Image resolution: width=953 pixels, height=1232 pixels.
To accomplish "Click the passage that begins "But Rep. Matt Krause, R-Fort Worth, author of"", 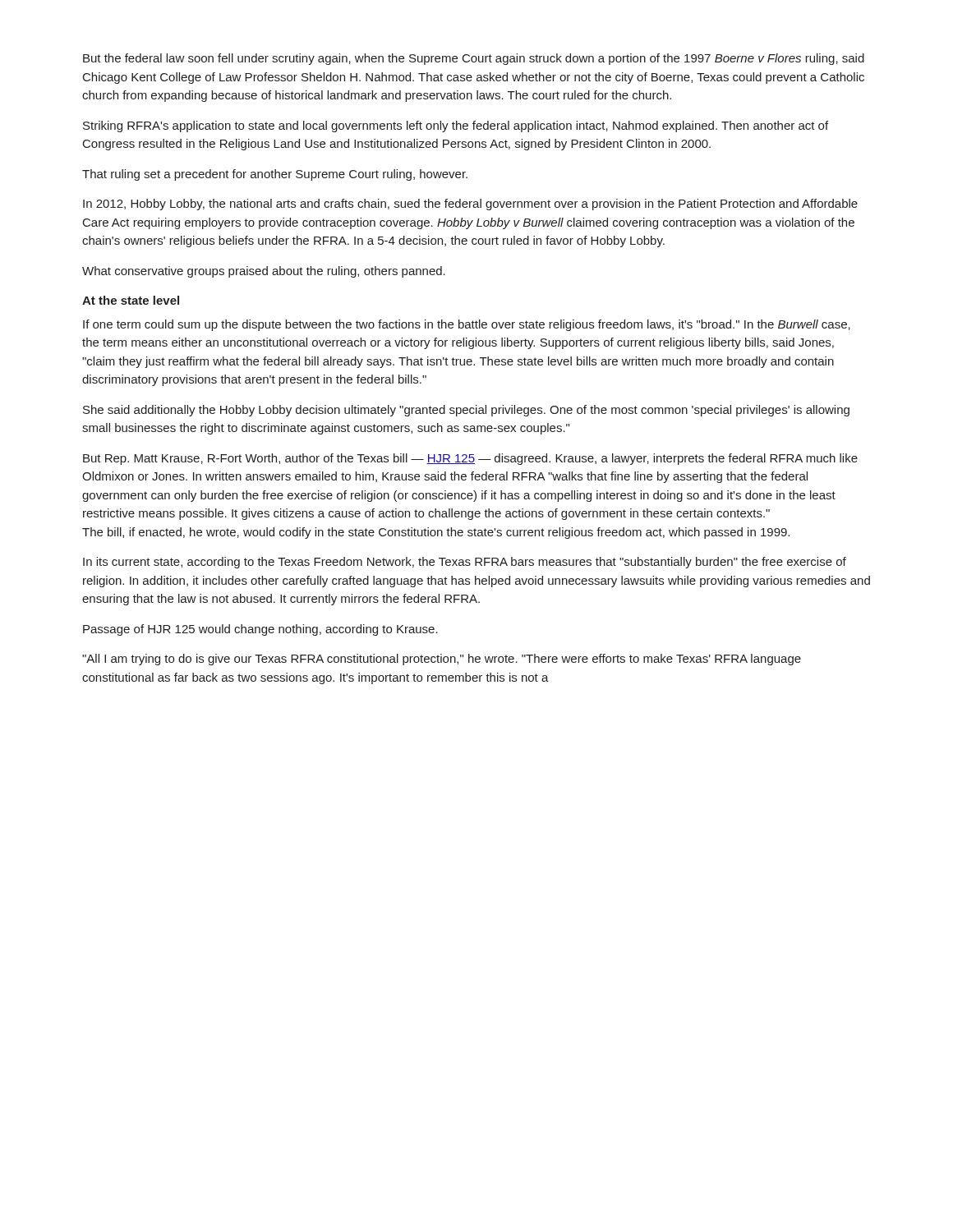I will (x=470, y=494).
